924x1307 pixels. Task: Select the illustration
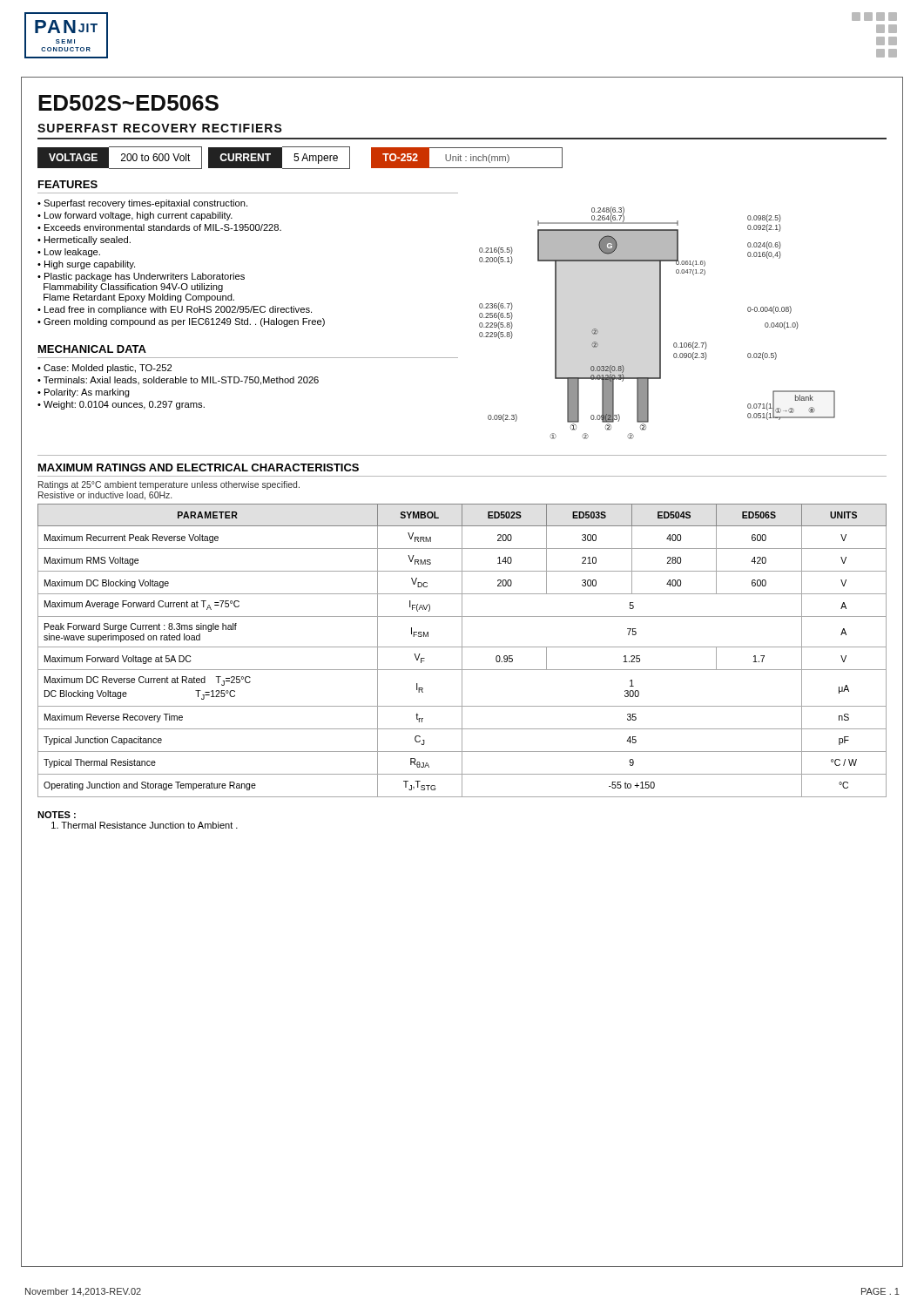point(876,37)
